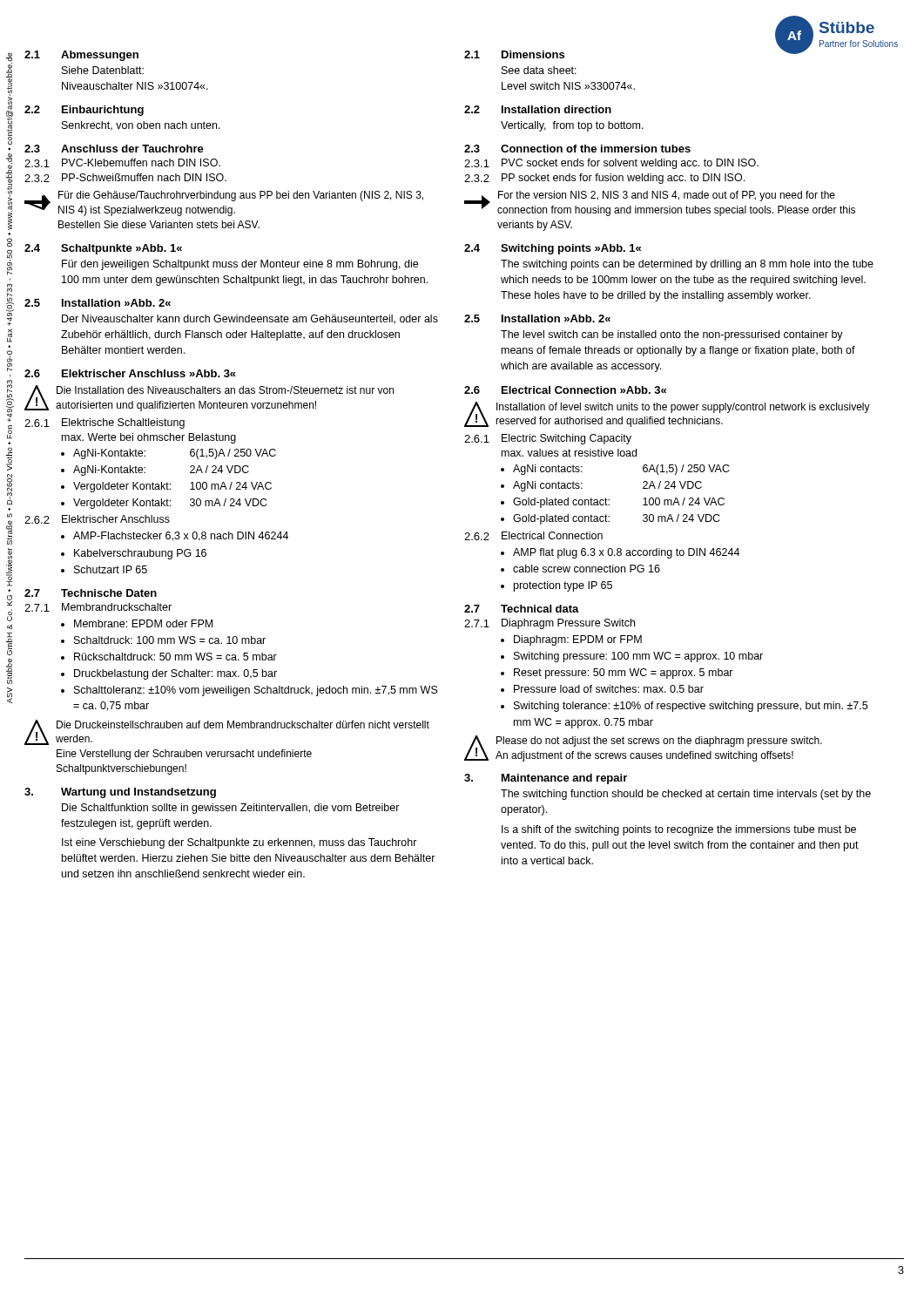Viewport: 924px width, 1307px height.
Task: Where does it say "Pressure load of switches: max. 0.5 bar"?
Action: coord(608,690)
